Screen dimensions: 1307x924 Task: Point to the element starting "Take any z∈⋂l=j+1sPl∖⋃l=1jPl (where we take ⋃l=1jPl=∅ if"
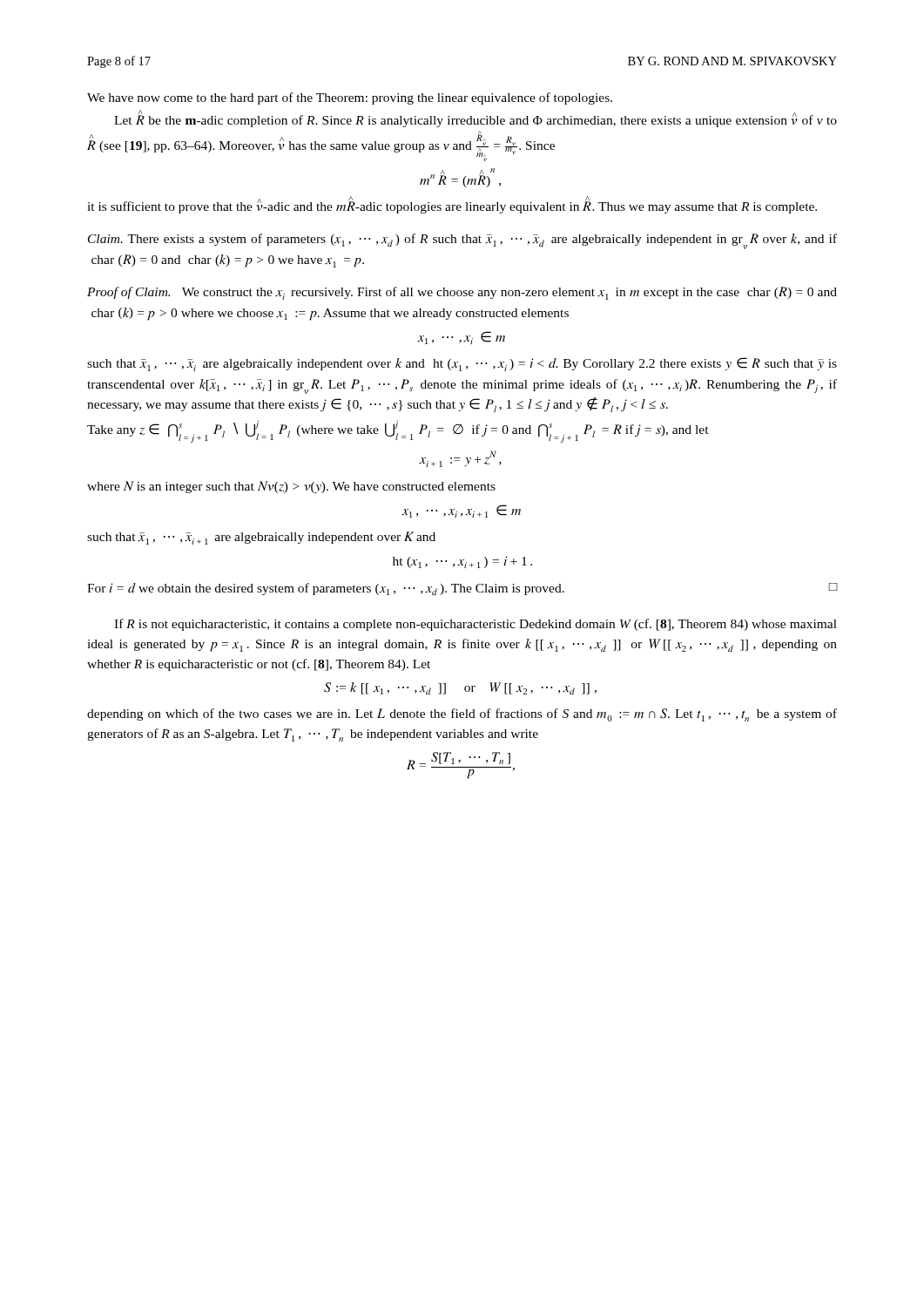(x=462, y=431)
